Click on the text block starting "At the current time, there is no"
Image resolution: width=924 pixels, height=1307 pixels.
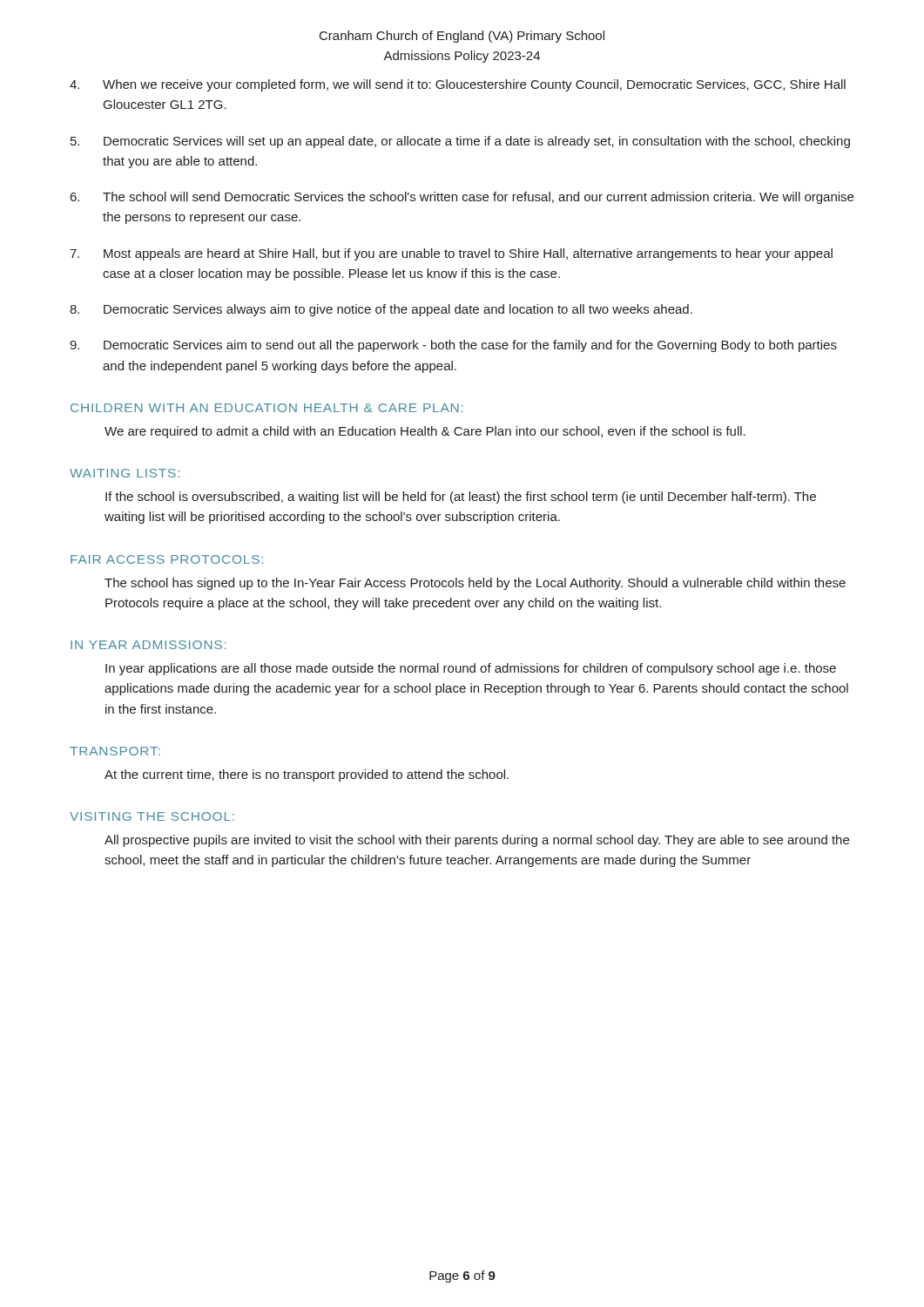pyautogui.click(x=307, y=774)
